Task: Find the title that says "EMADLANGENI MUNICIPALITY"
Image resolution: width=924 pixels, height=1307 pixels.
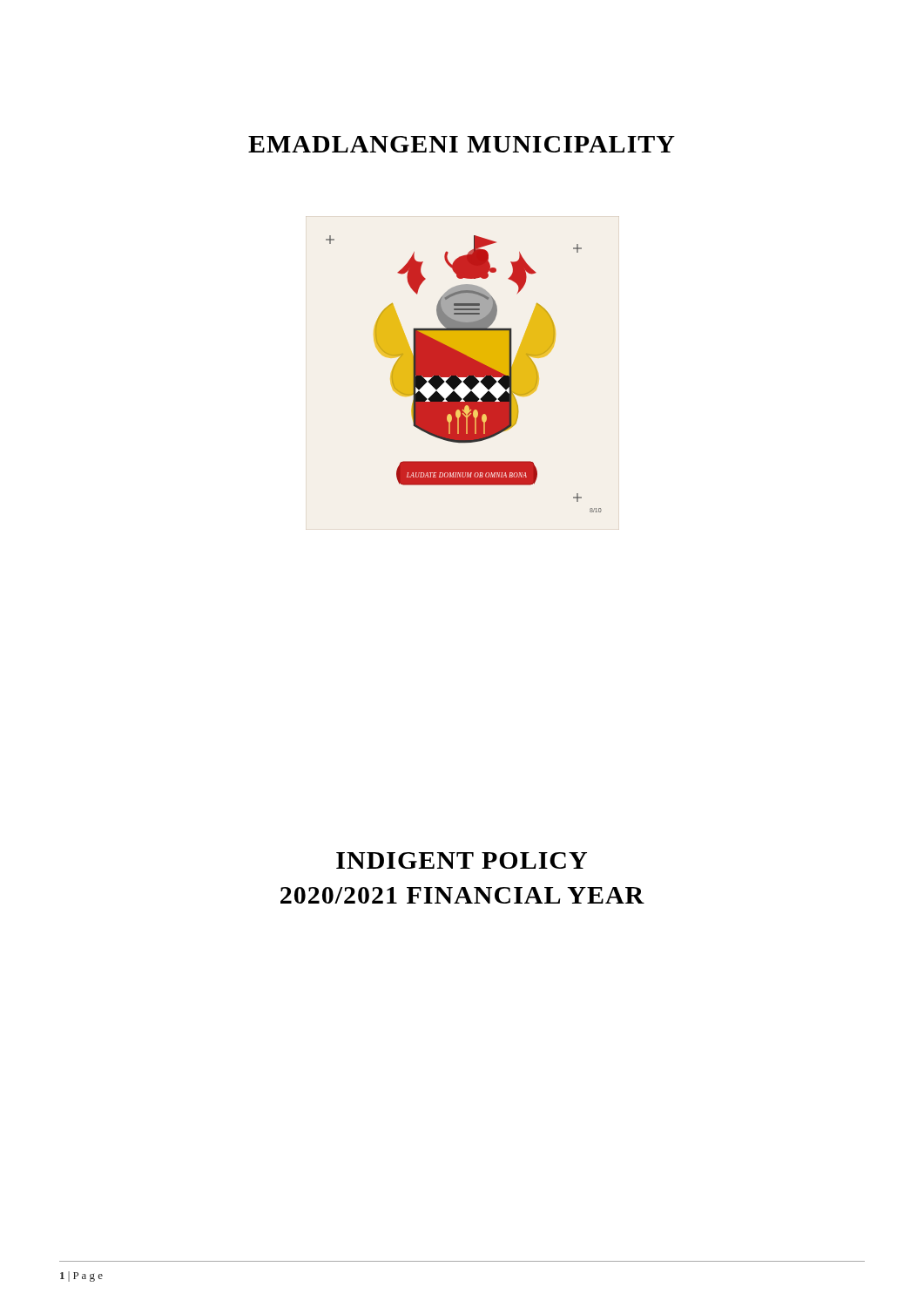Action: (462, 144)
